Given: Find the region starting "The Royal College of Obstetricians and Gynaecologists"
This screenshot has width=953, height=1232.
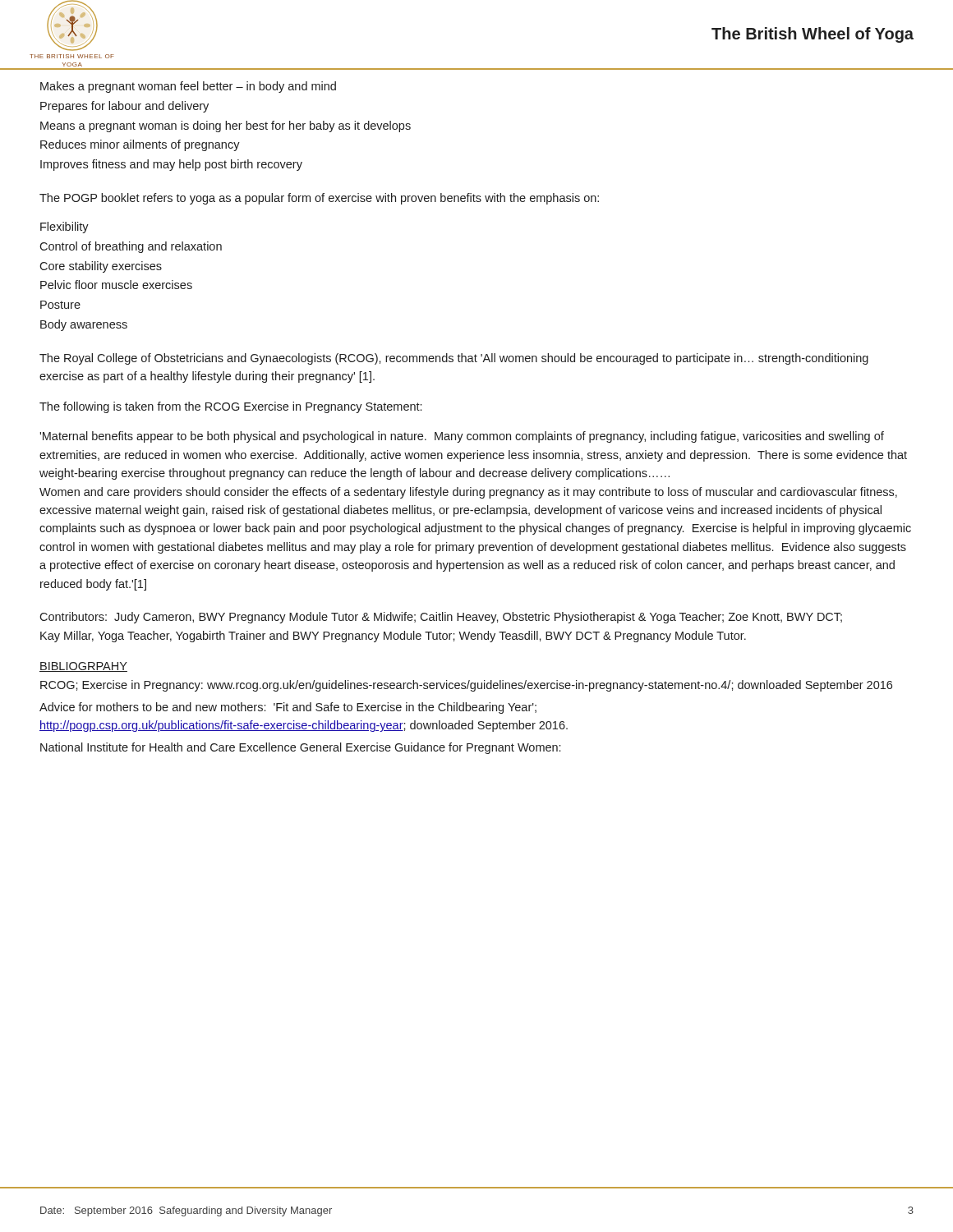Looking at the screenshot, I should point(454,367).
